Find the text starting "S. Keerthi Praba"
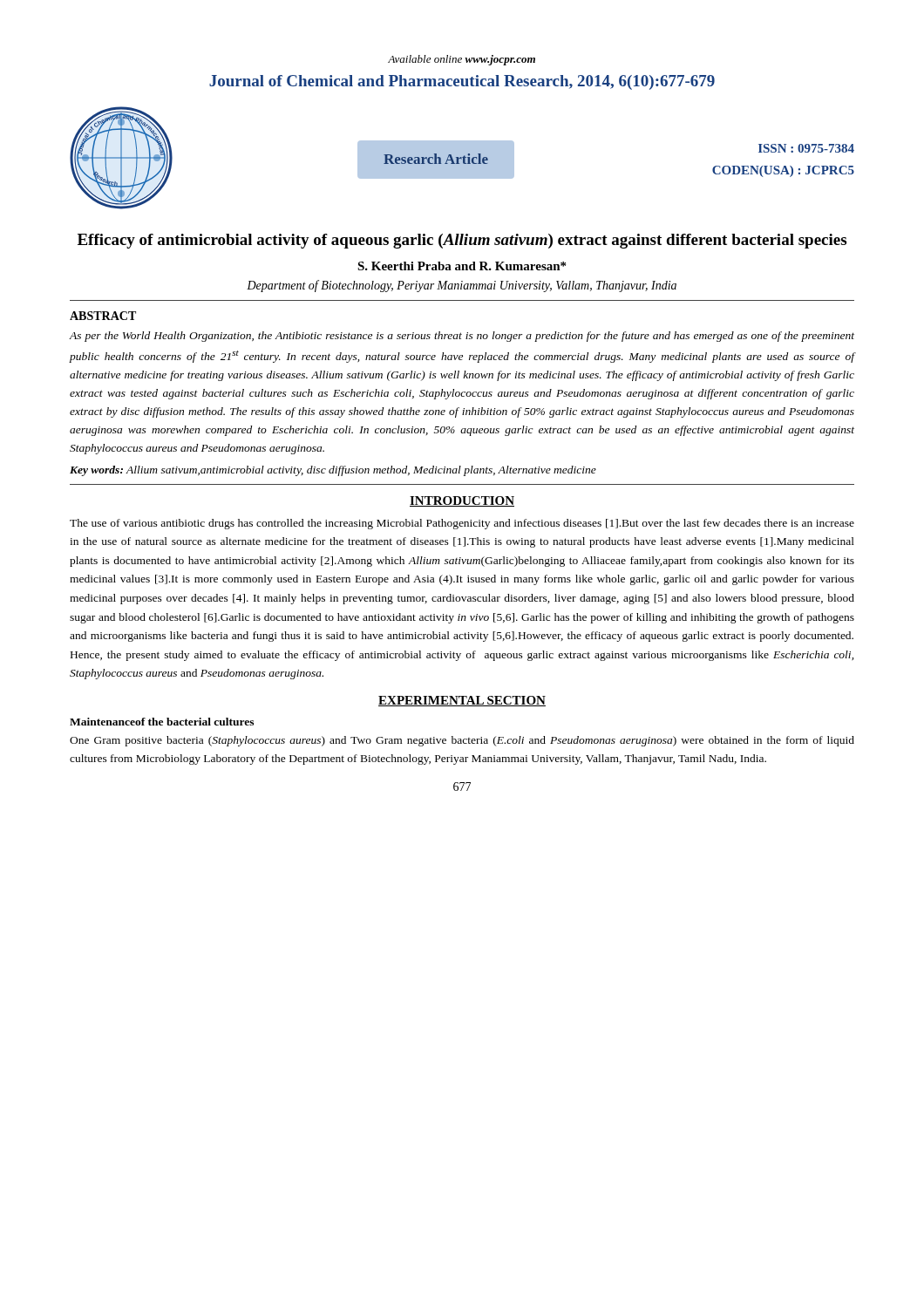 tap(462, 266)
